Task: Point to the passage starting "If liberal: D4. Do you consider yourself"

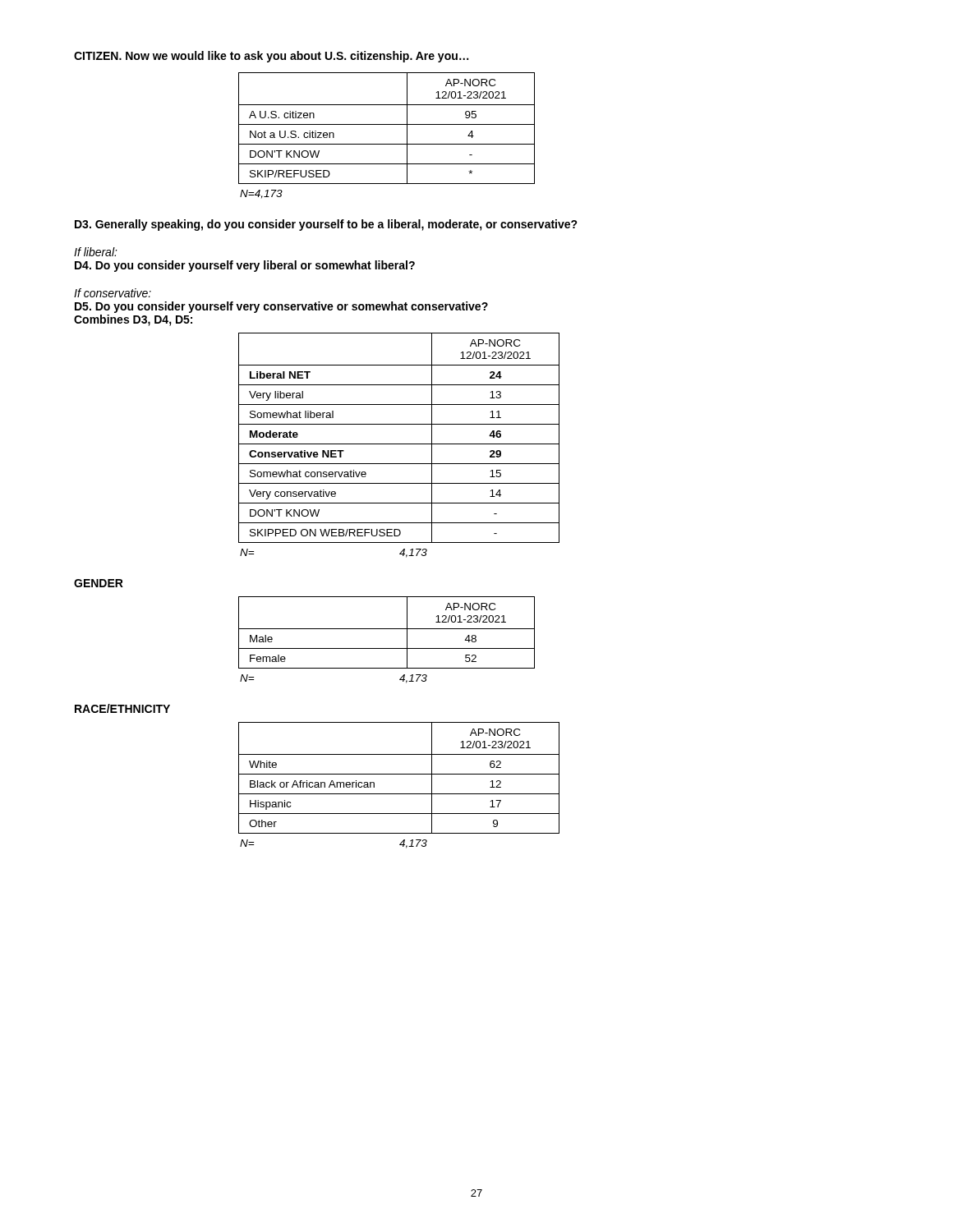Action: (x=245, y=259)
